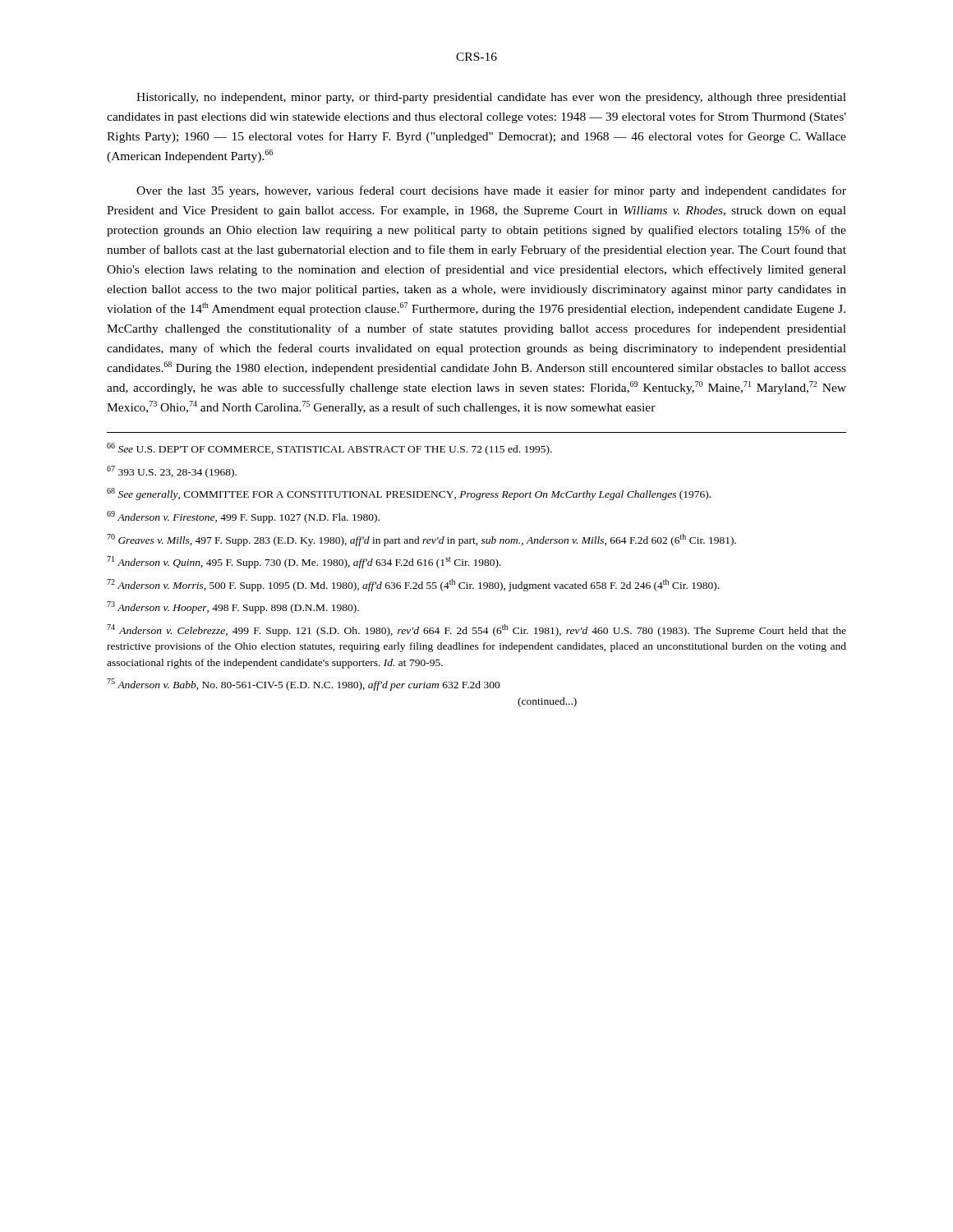
Task: Find "67 393 U.S. 23, 28-34 (1968)." on this page
Action: click(172, 471)
